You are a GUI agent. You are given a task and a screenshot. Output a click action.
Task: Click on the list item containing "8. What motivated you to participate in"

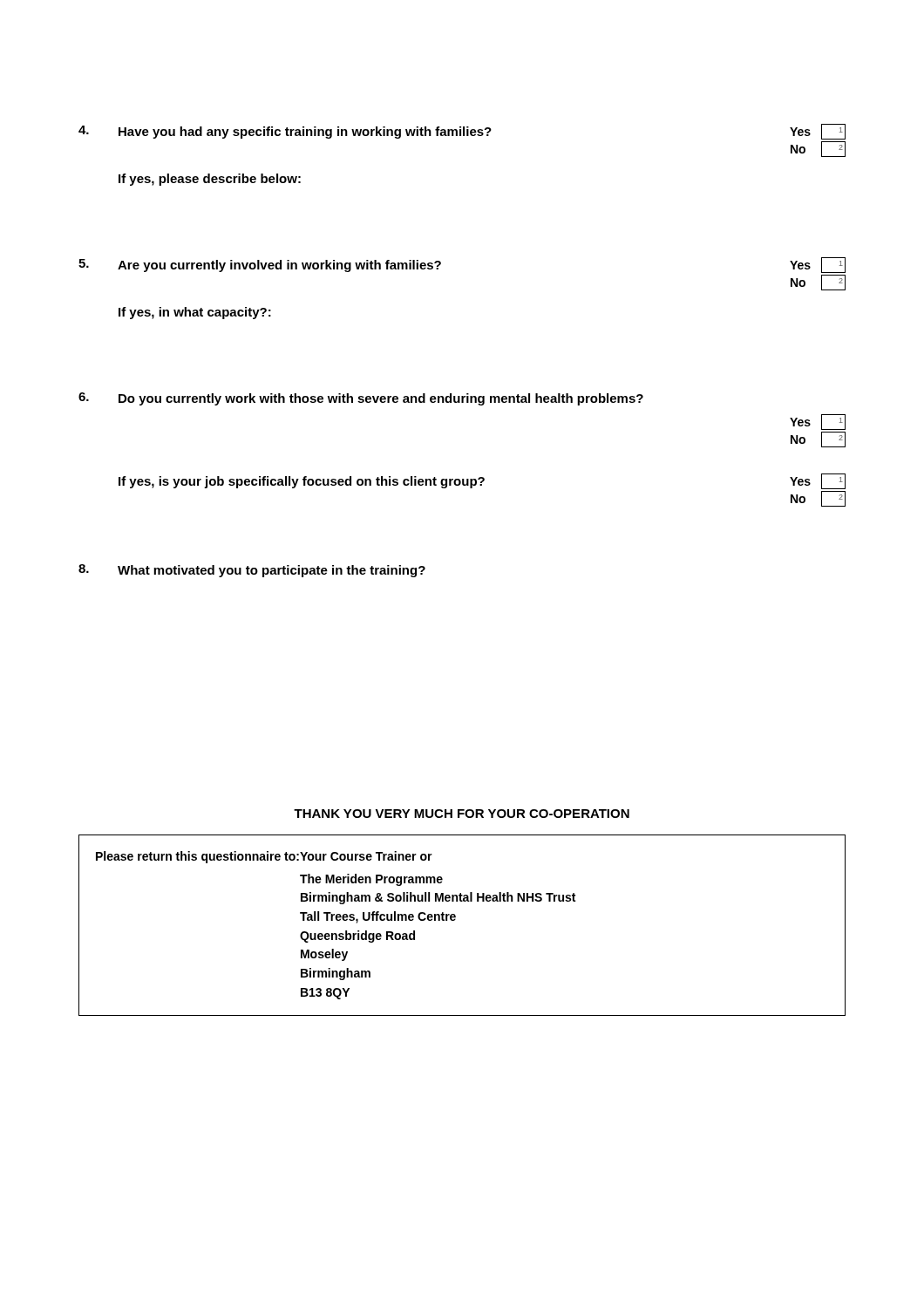coord(252,571)
